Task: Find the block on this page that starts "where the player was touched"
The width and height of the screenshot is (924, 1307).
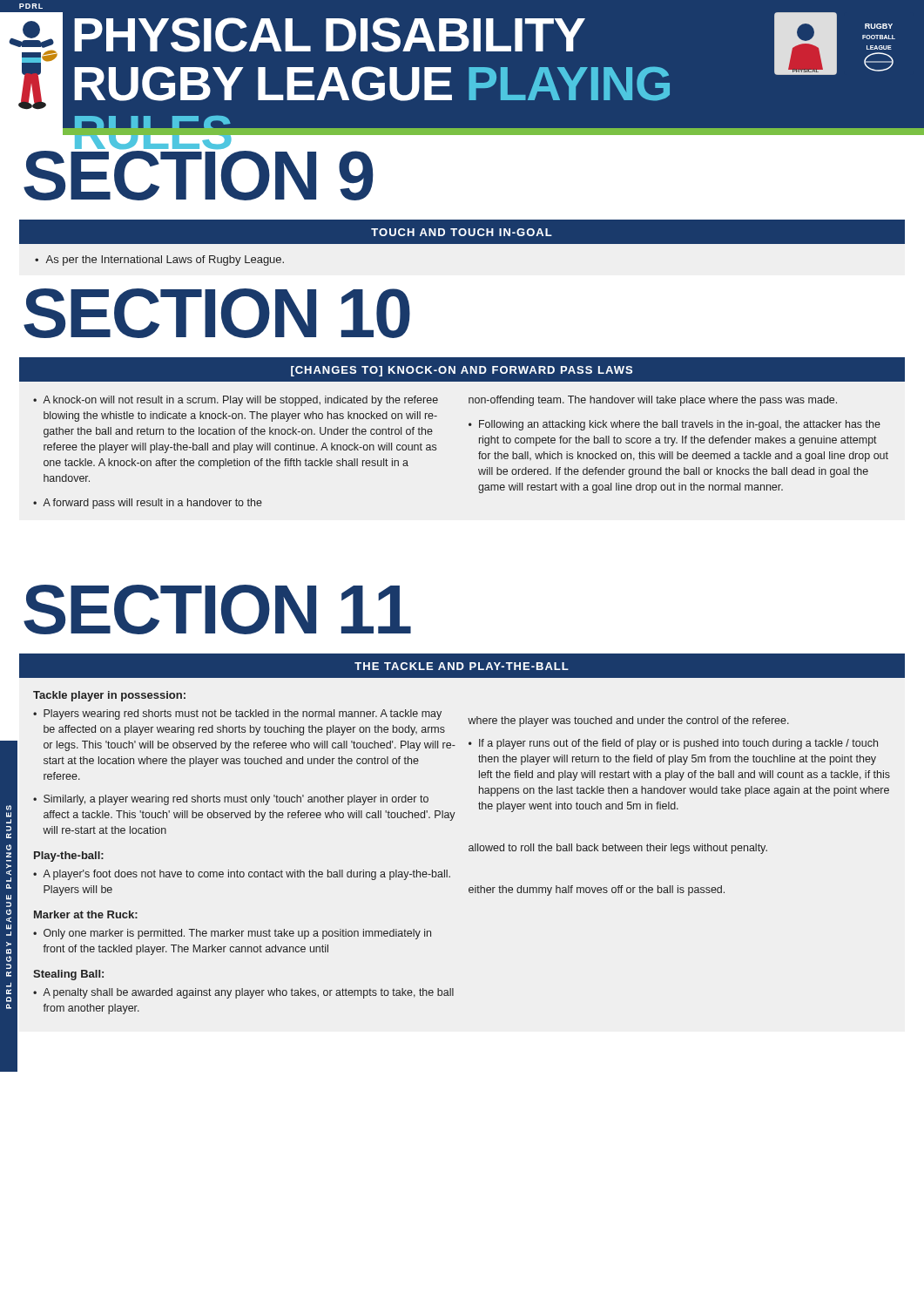Action: [629, 721]
